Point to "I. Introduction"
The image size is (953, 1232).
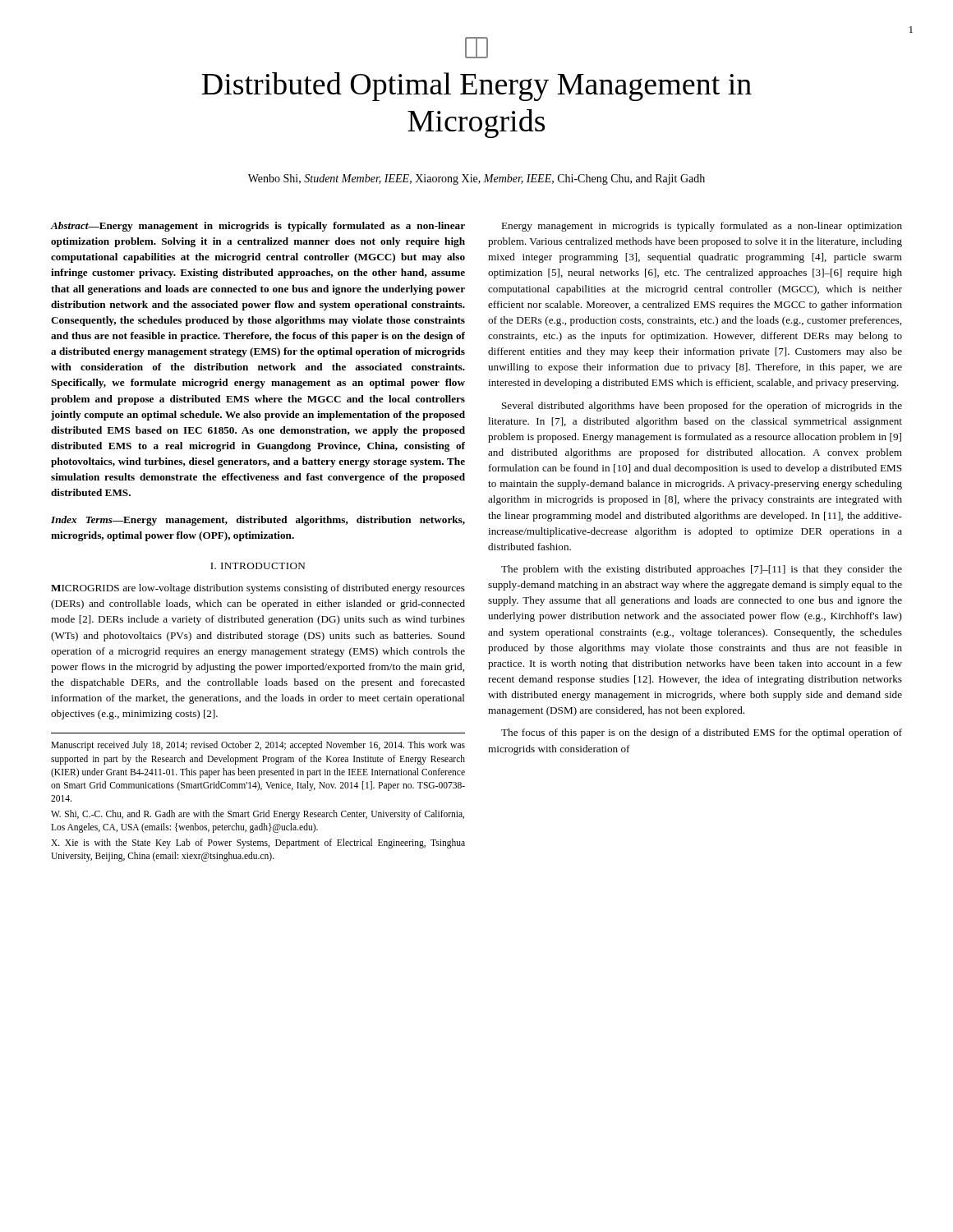258,565
